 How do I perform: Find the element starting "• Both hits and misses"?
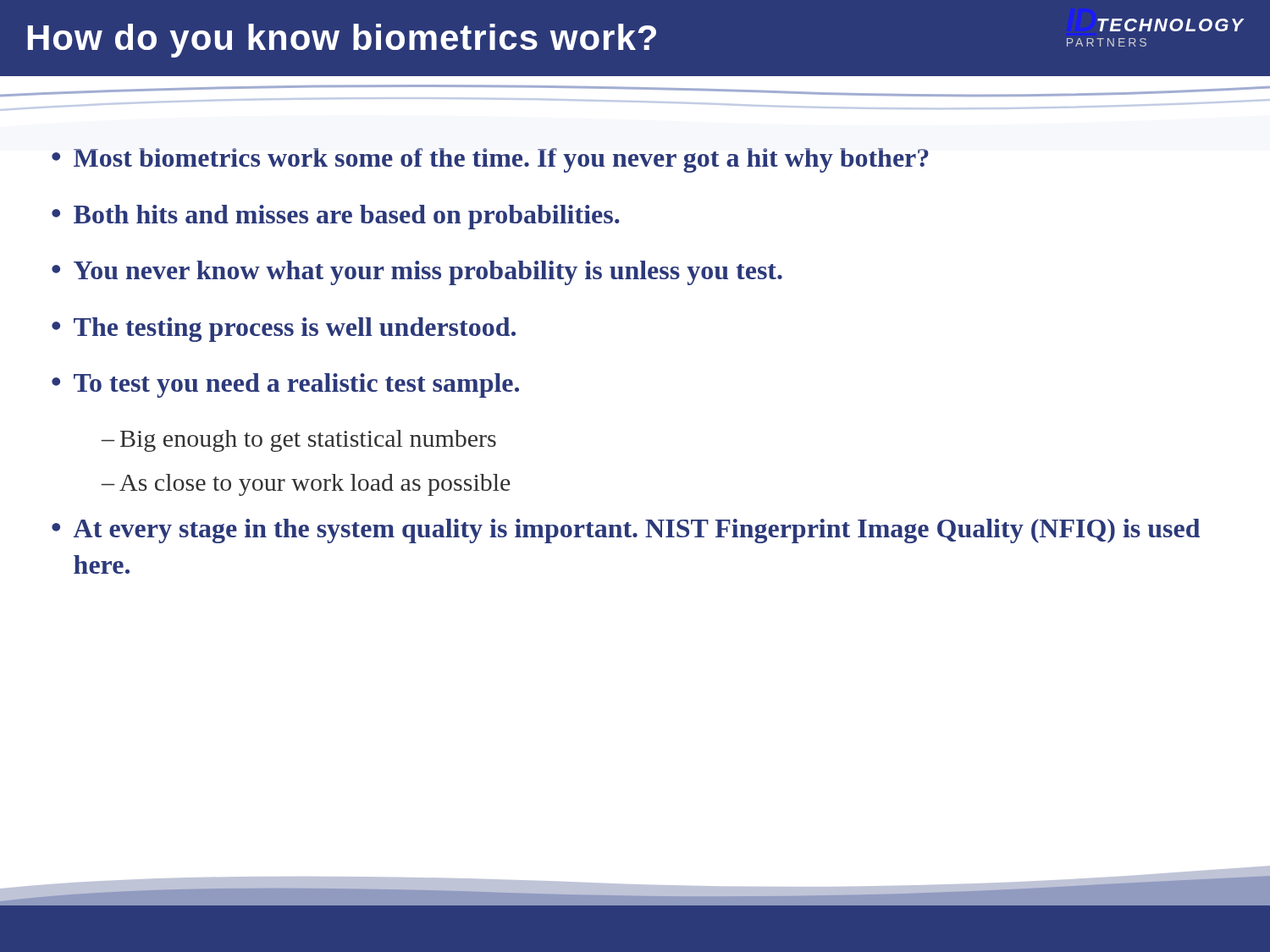tap(336, 215)
